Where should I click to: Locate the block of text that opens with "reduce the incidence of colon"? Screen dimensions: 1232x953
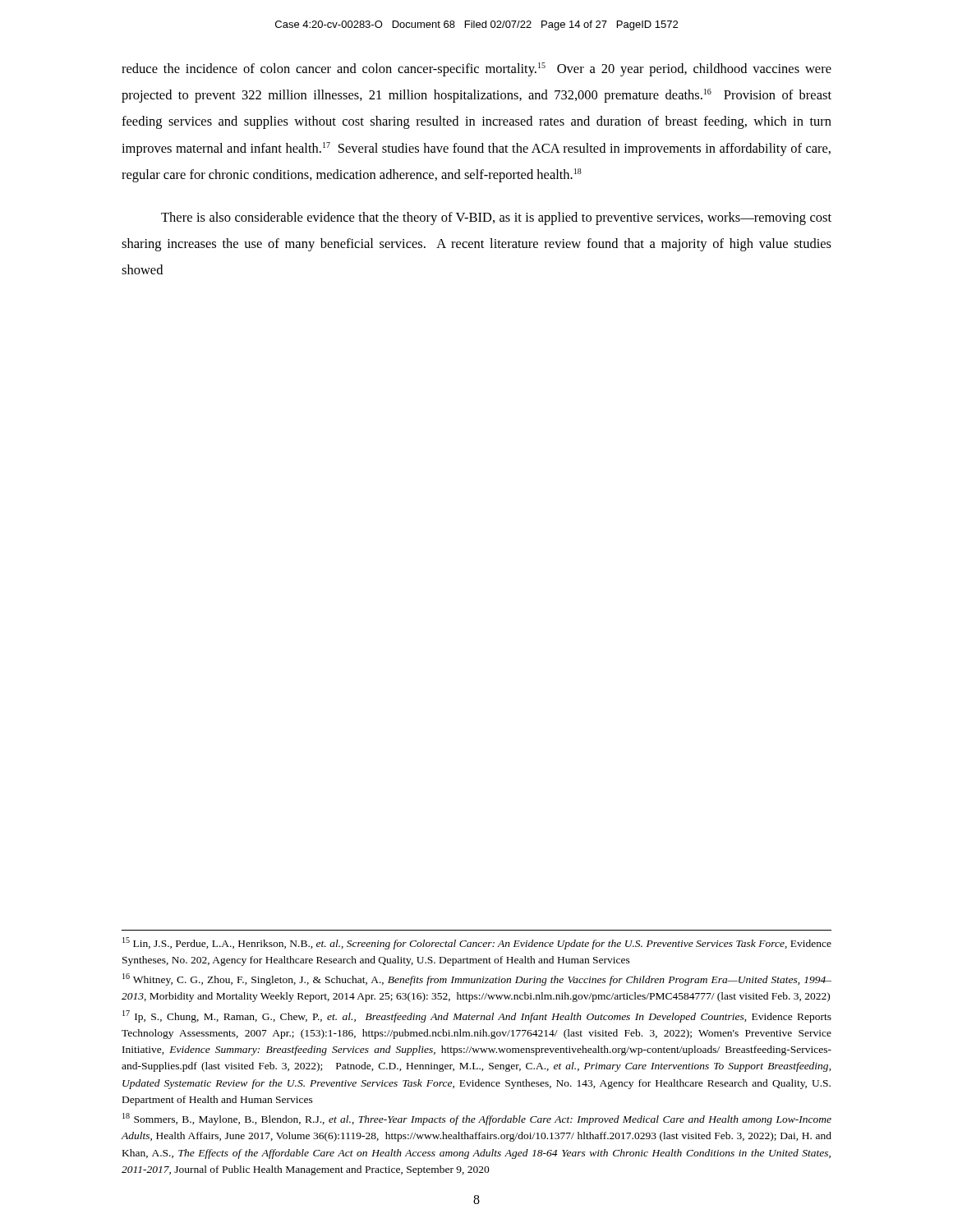(476, 121)
